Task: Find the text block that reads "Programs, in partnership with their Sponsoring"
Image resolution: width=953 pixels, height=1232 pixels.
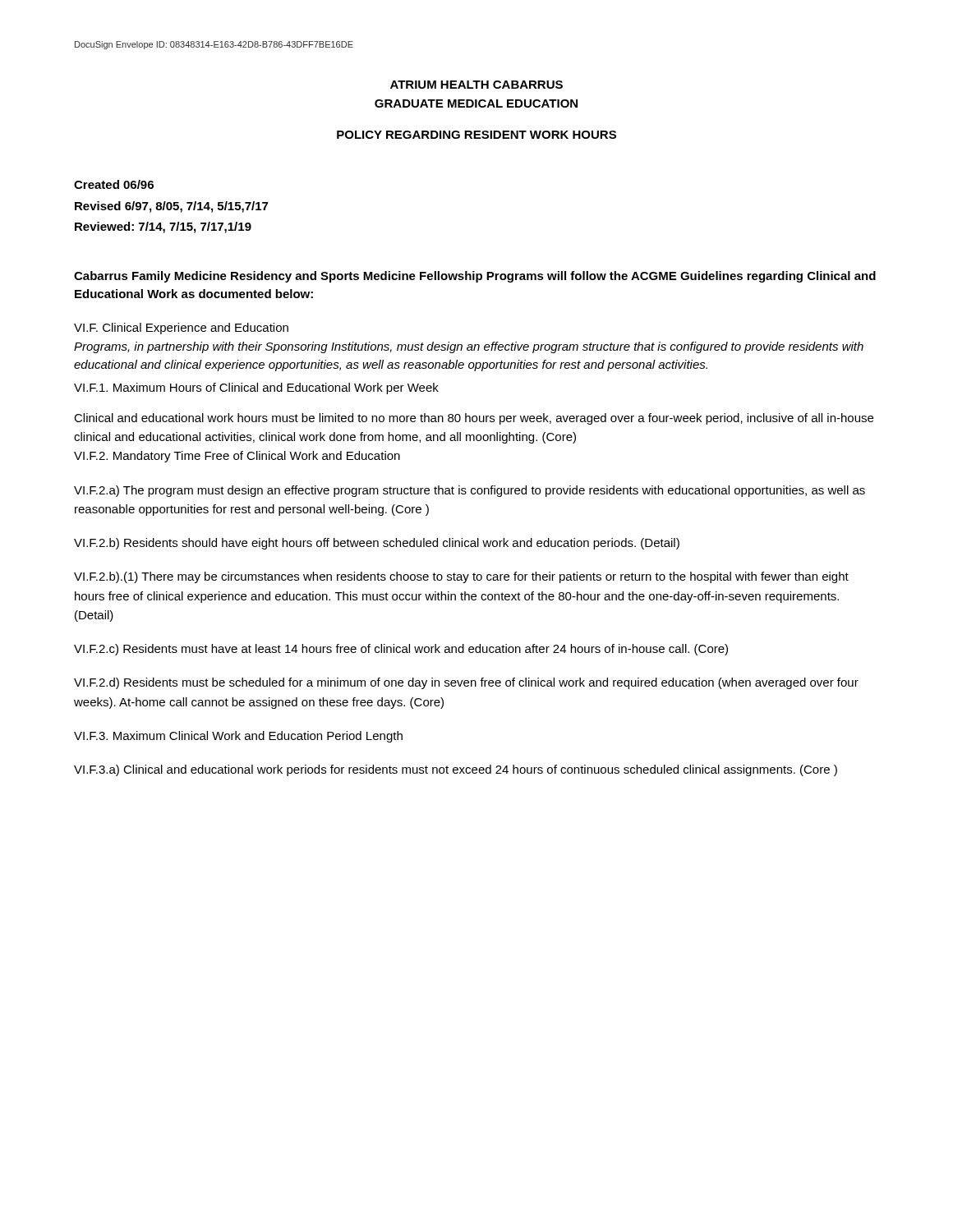Action: point(469,355)
